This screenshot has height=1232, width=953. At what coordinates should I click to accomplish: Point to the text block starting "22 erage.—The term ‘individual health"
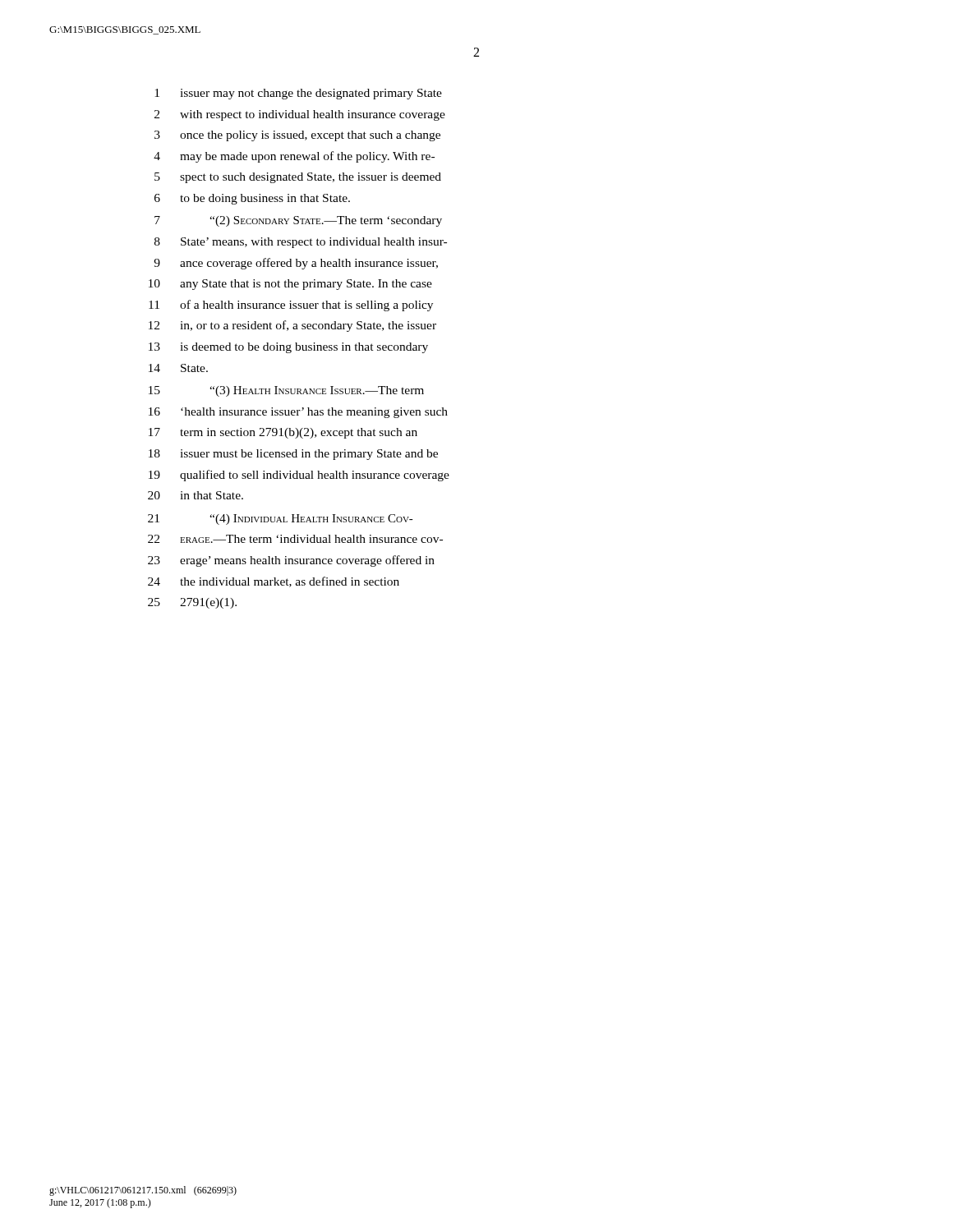point(295,539)
